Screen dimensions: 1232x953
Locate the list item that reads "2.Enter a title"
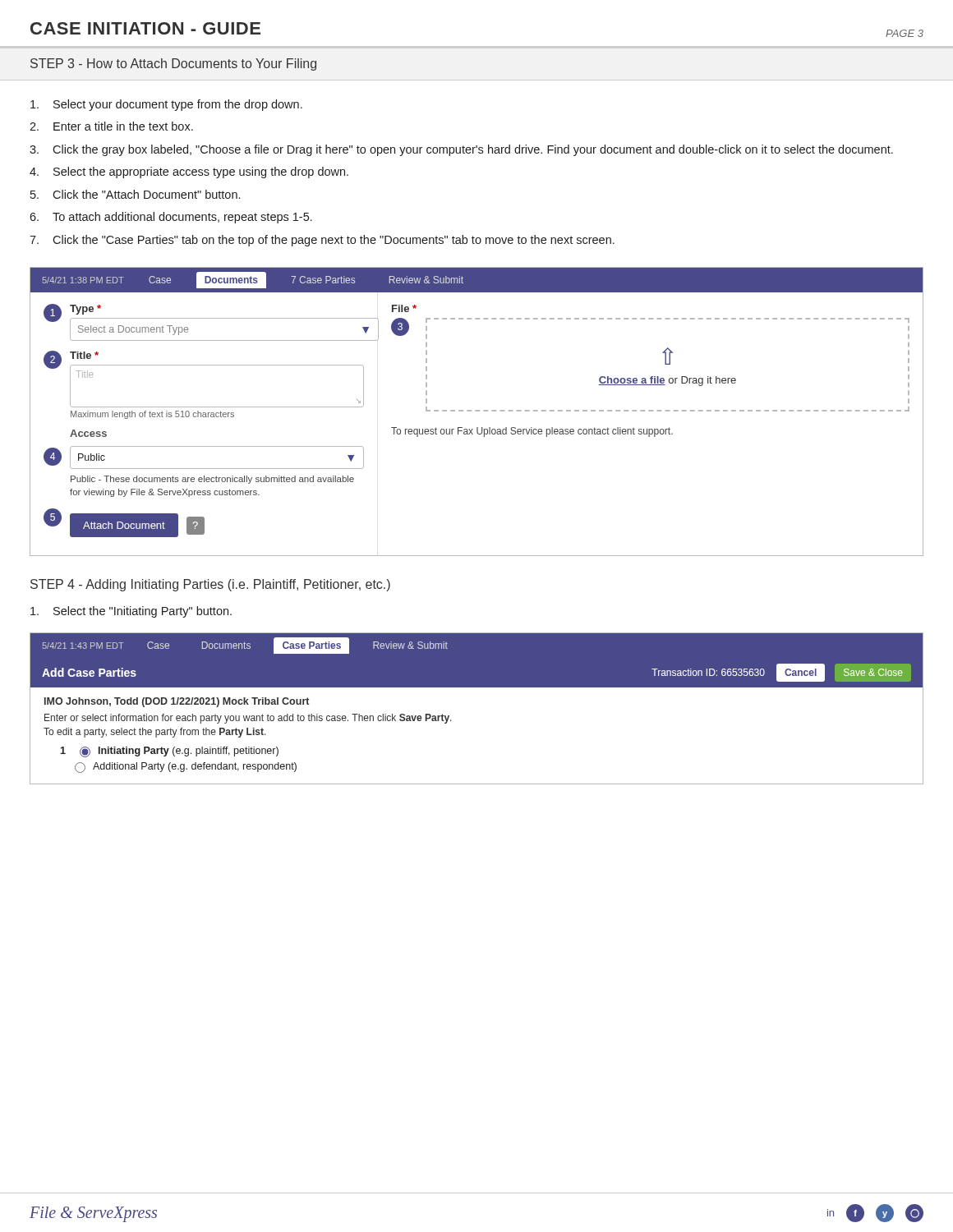[112, 127]
